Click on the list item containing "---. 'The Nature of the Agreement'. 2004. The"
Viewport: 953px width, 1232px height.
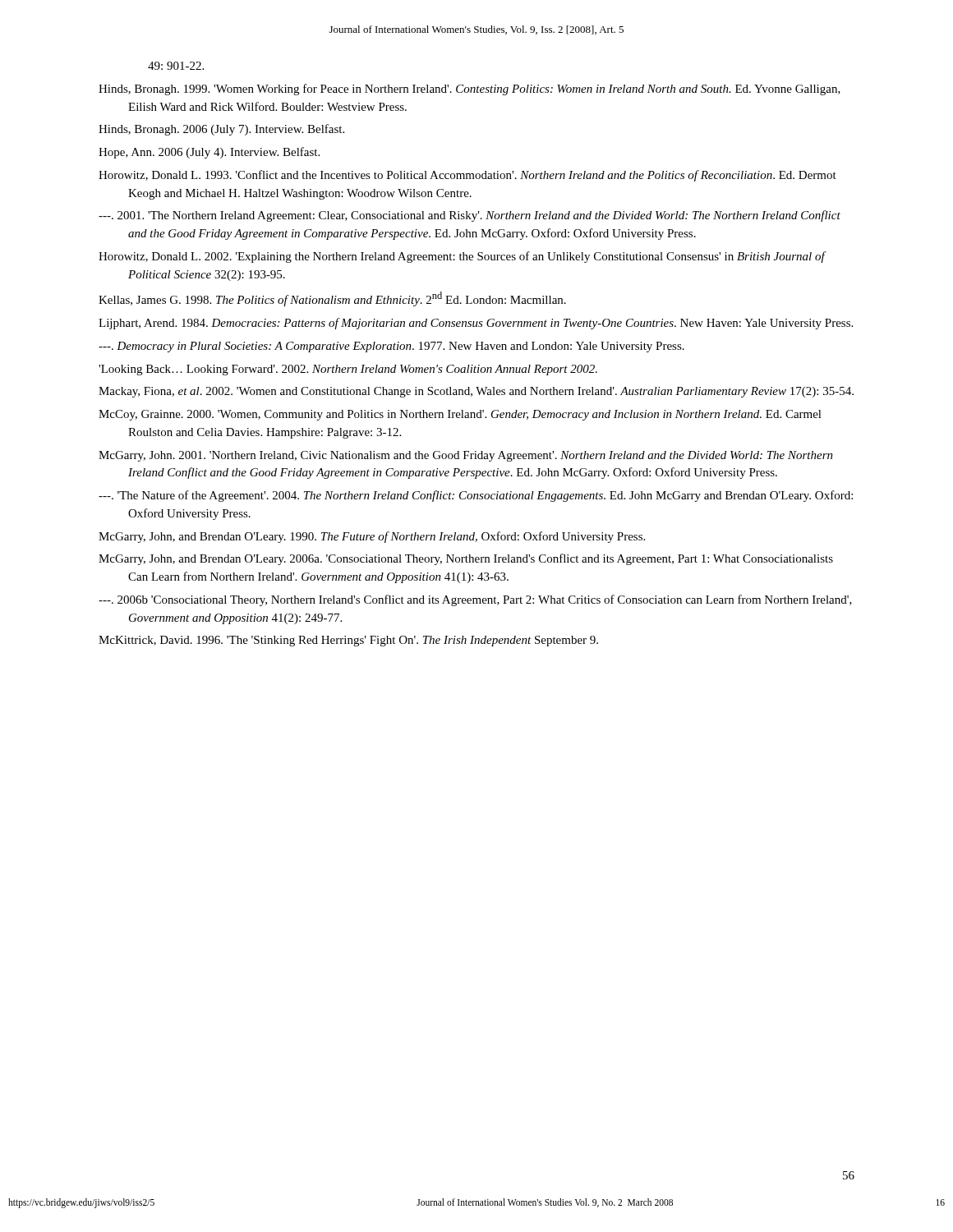pos(476,504)
